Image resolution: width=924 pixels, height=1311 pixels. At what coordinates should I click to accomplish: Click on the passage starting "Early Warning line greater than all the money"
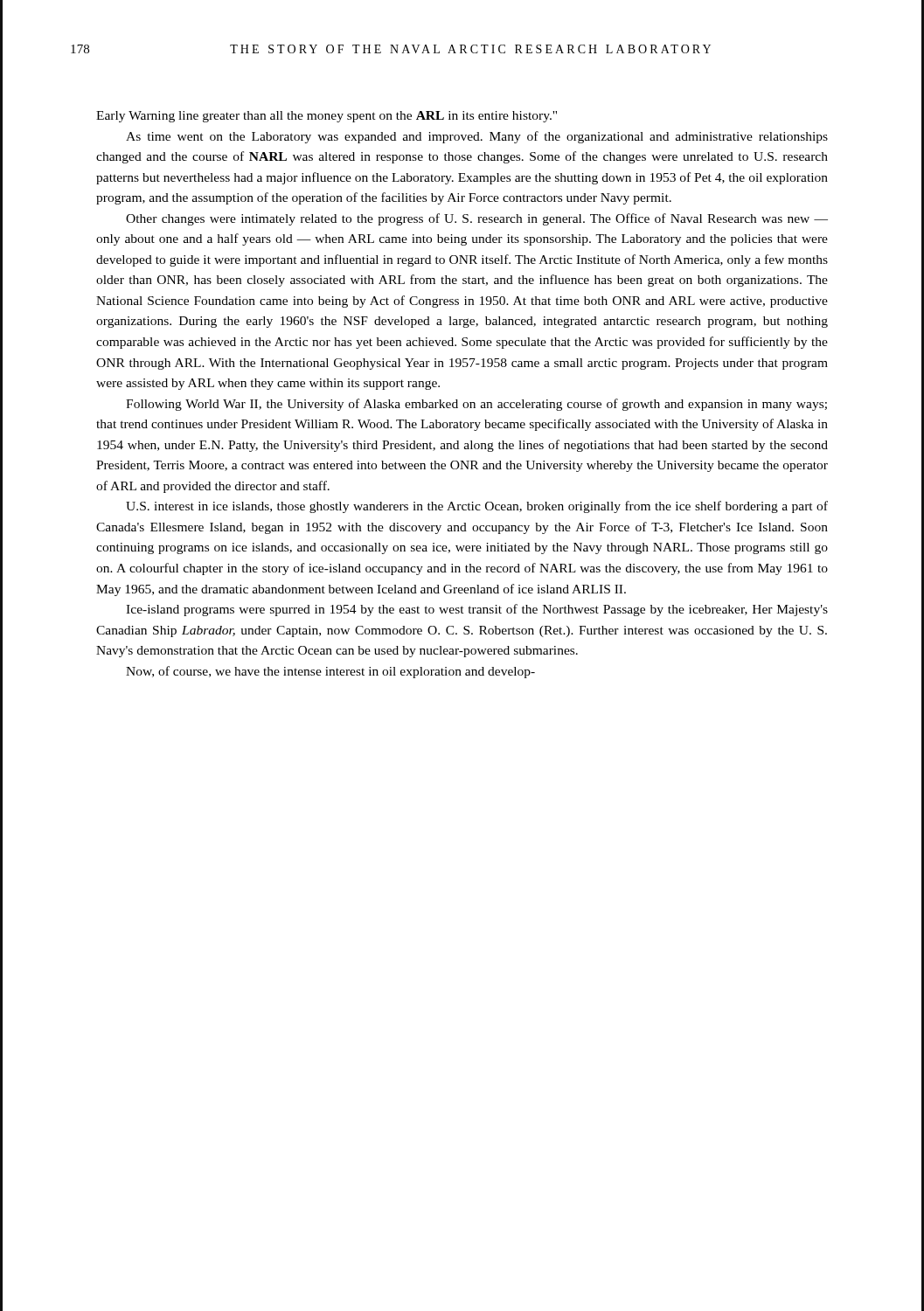tap(327, 115)
